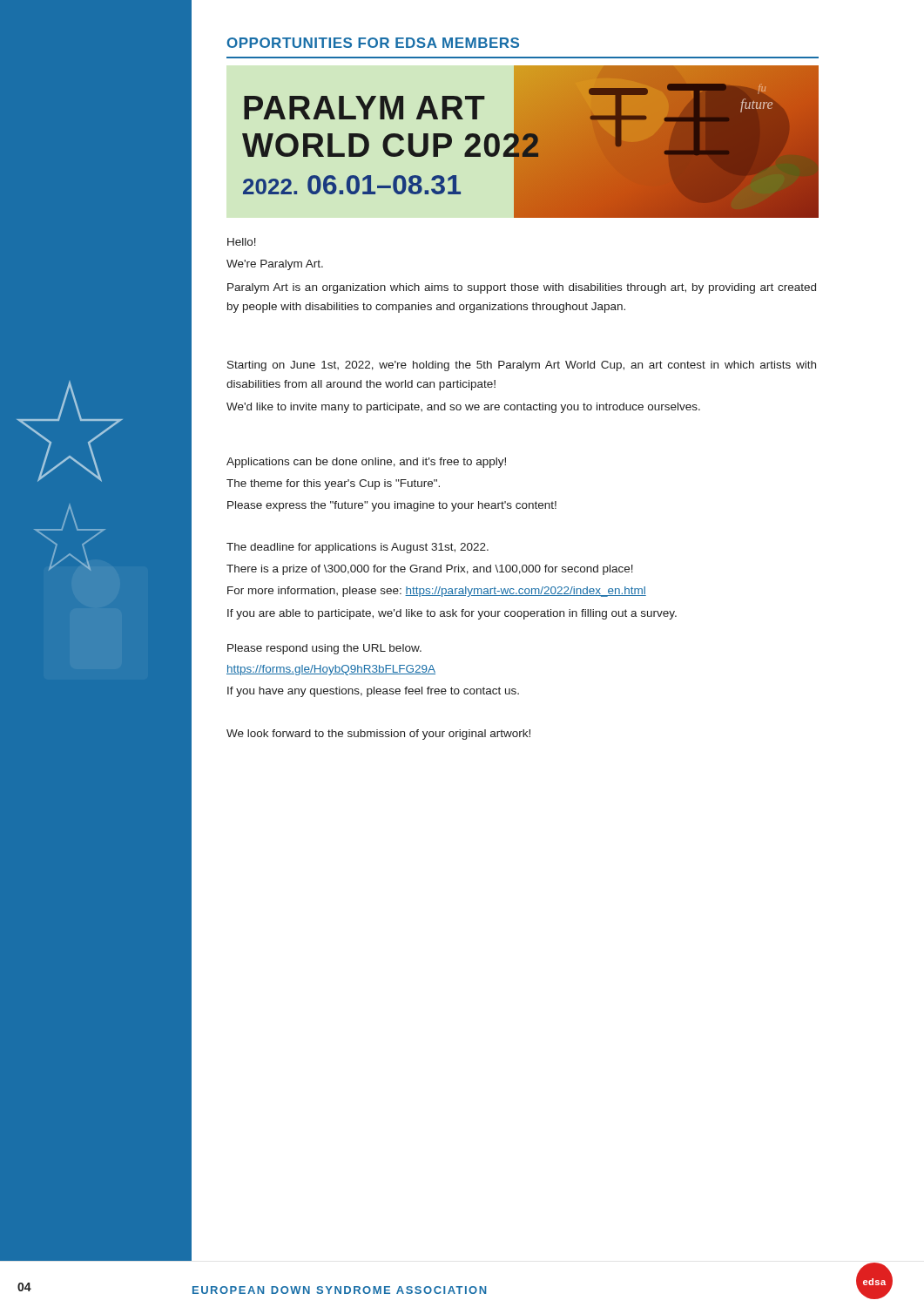Locate the text block with the text "Please express the"
Viewport: 924px width, 1307px height.
392,505
